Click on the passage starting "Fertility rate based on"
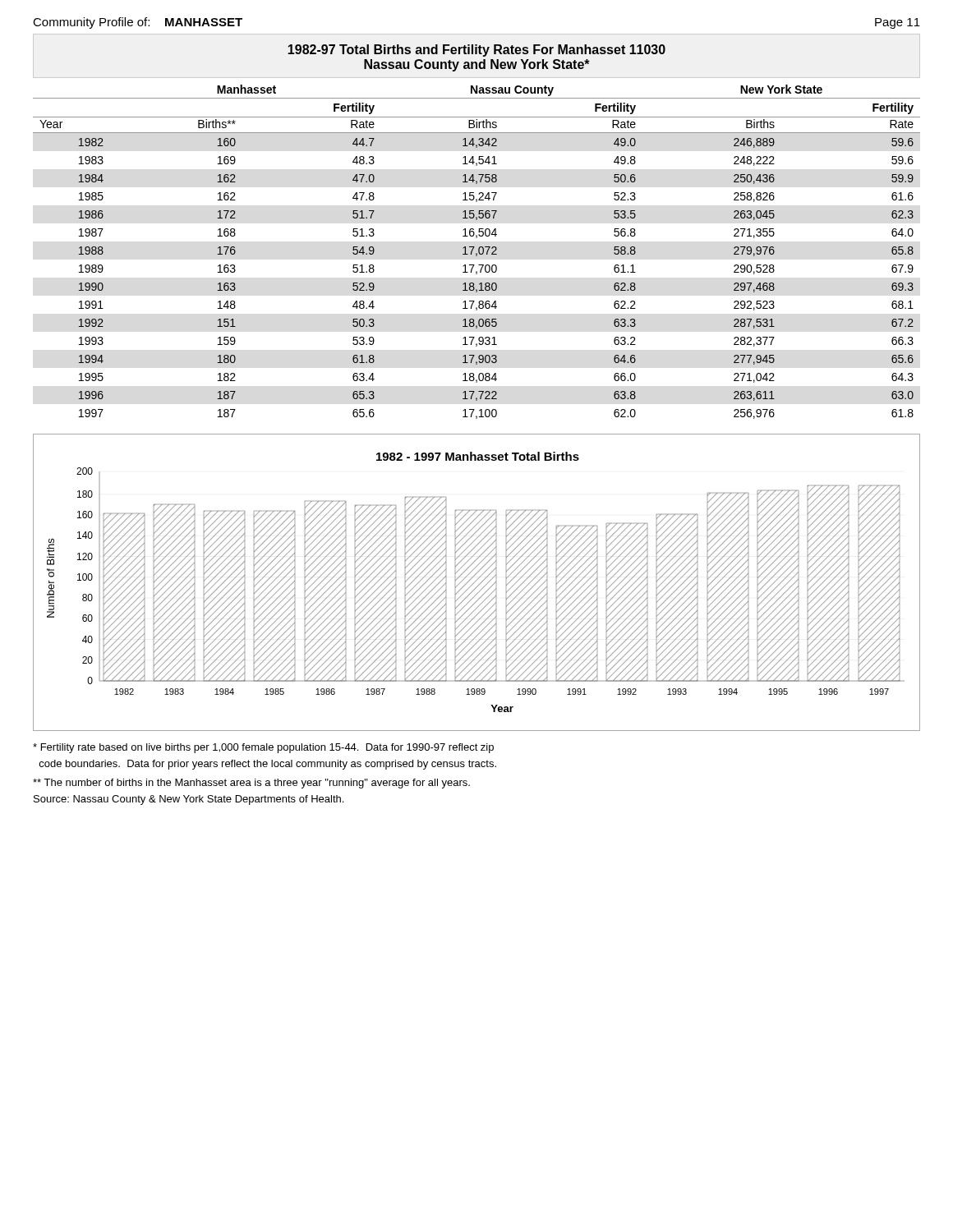This screenshot has height=1232, width=953. (x=265, y=755)
